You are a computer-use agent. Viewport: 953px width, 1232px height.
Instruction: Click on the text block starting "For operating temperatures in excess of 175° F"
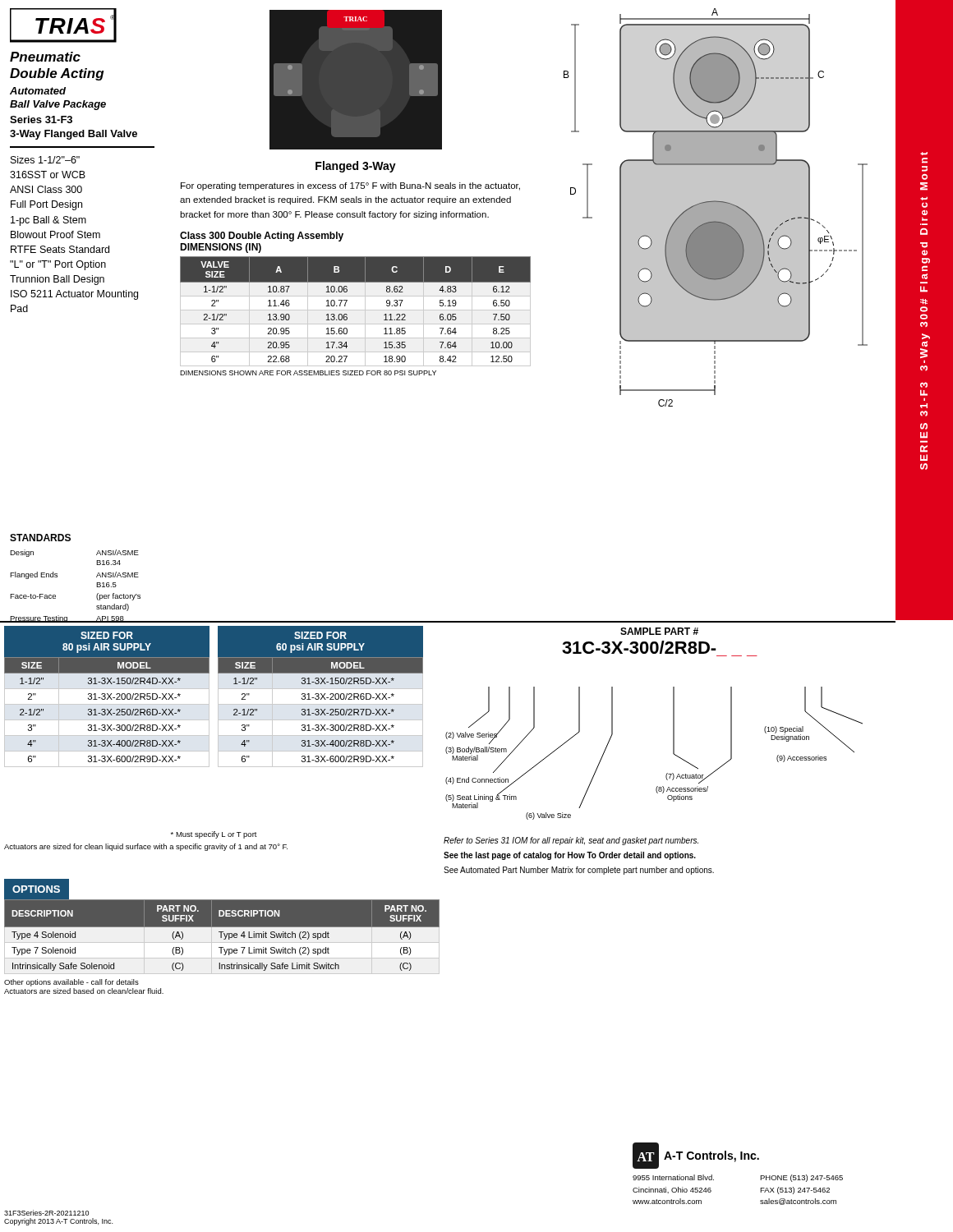point(350,200)
